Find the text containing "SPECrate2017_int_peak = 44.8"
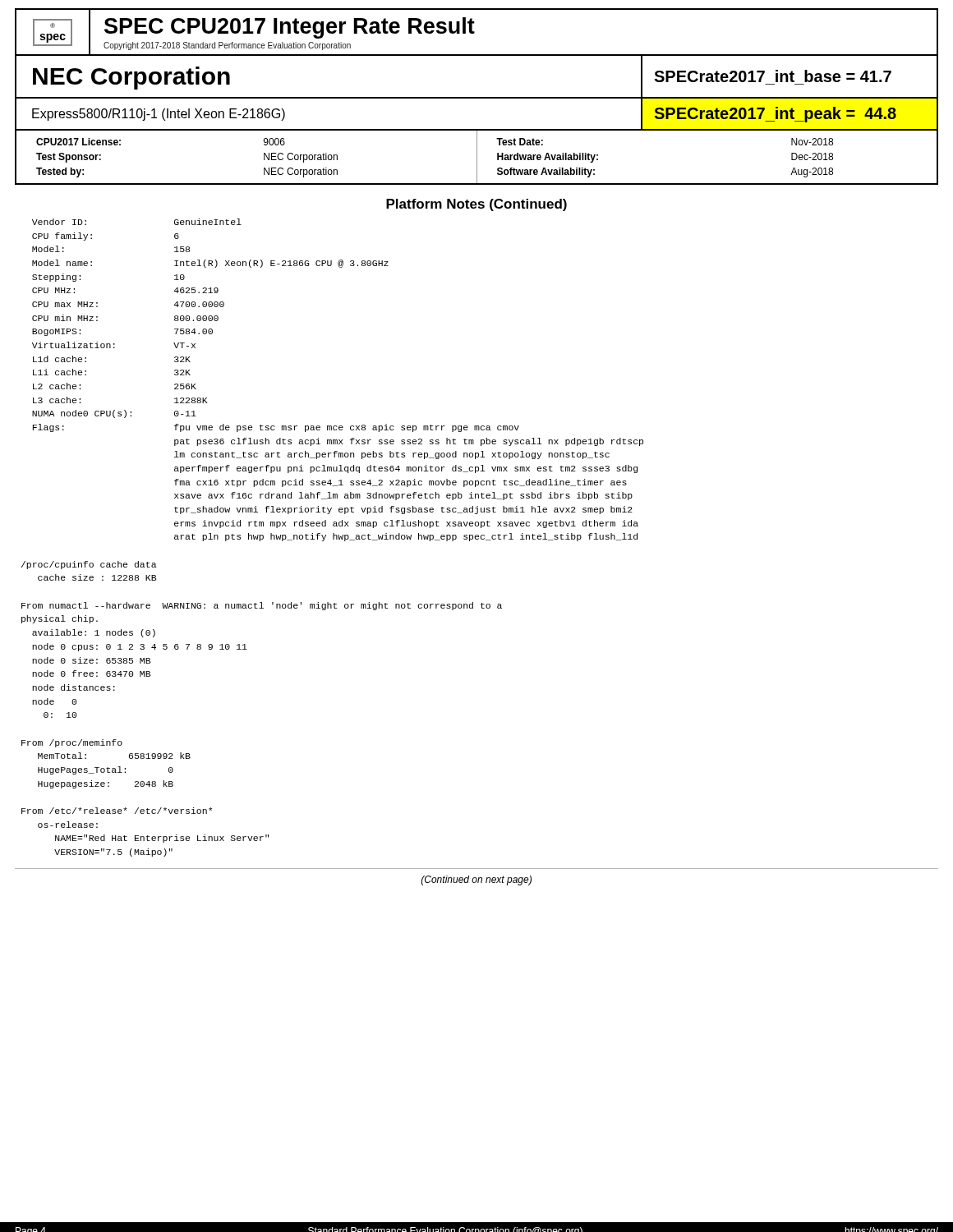This screenshot has width=953, height=1232. [775, 114]
